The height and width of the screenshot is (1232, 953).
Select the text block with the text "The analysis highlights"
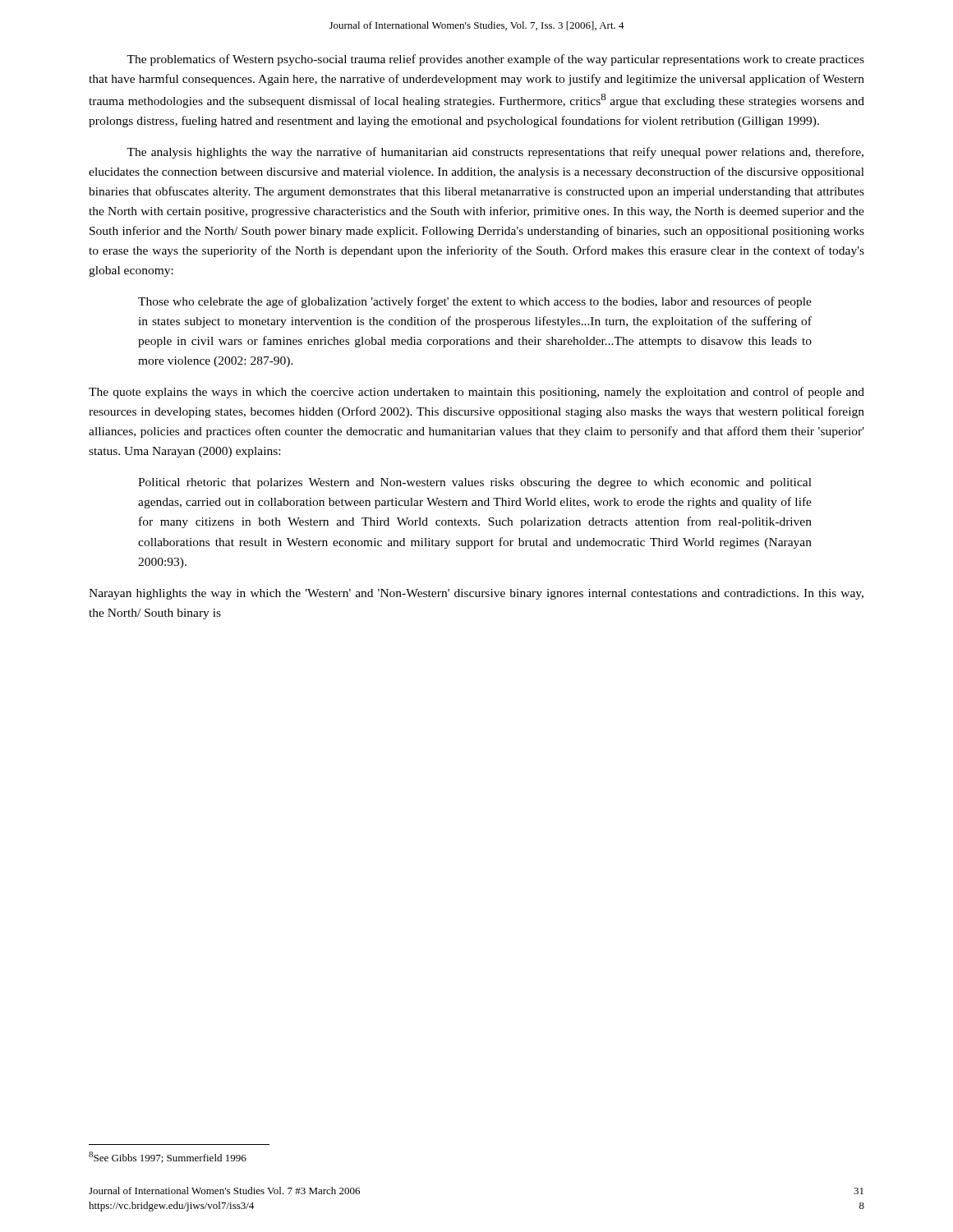[x=476, y=211]
